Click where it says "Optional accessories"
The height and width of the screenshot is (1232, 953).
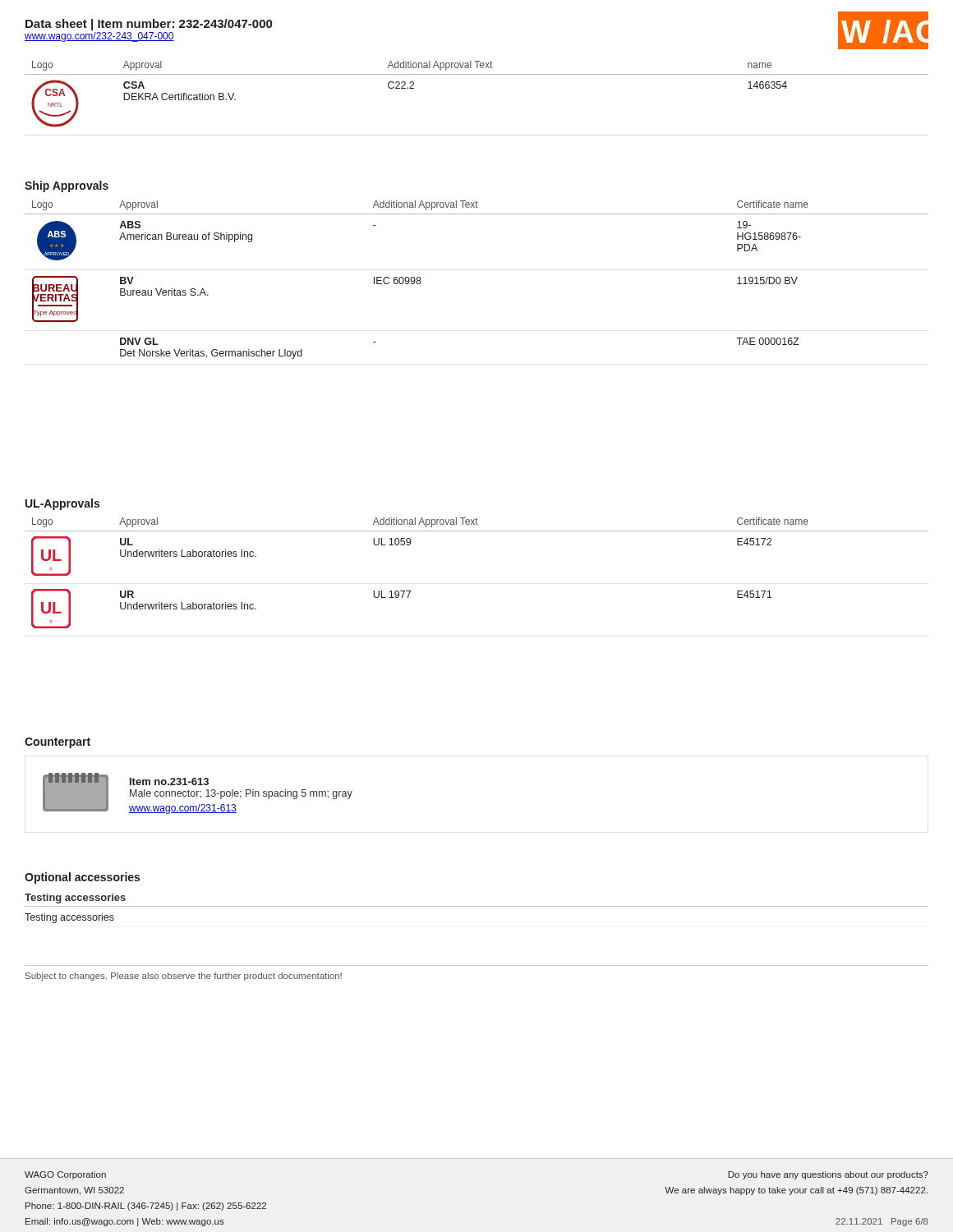(x=83, y=877)
